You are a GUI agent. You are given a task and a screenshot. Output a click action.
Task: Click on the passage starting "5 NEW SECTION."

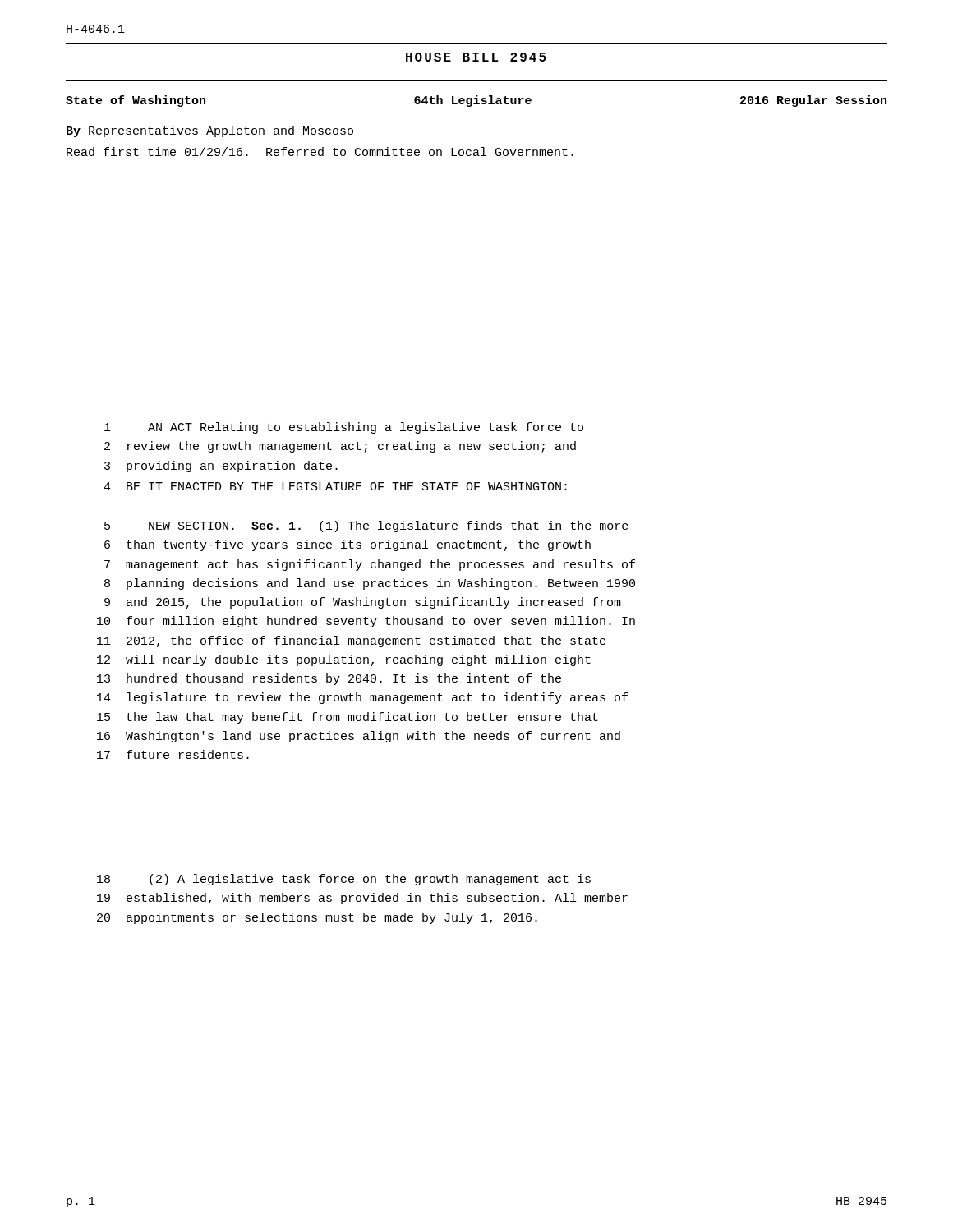pos(476,642)
